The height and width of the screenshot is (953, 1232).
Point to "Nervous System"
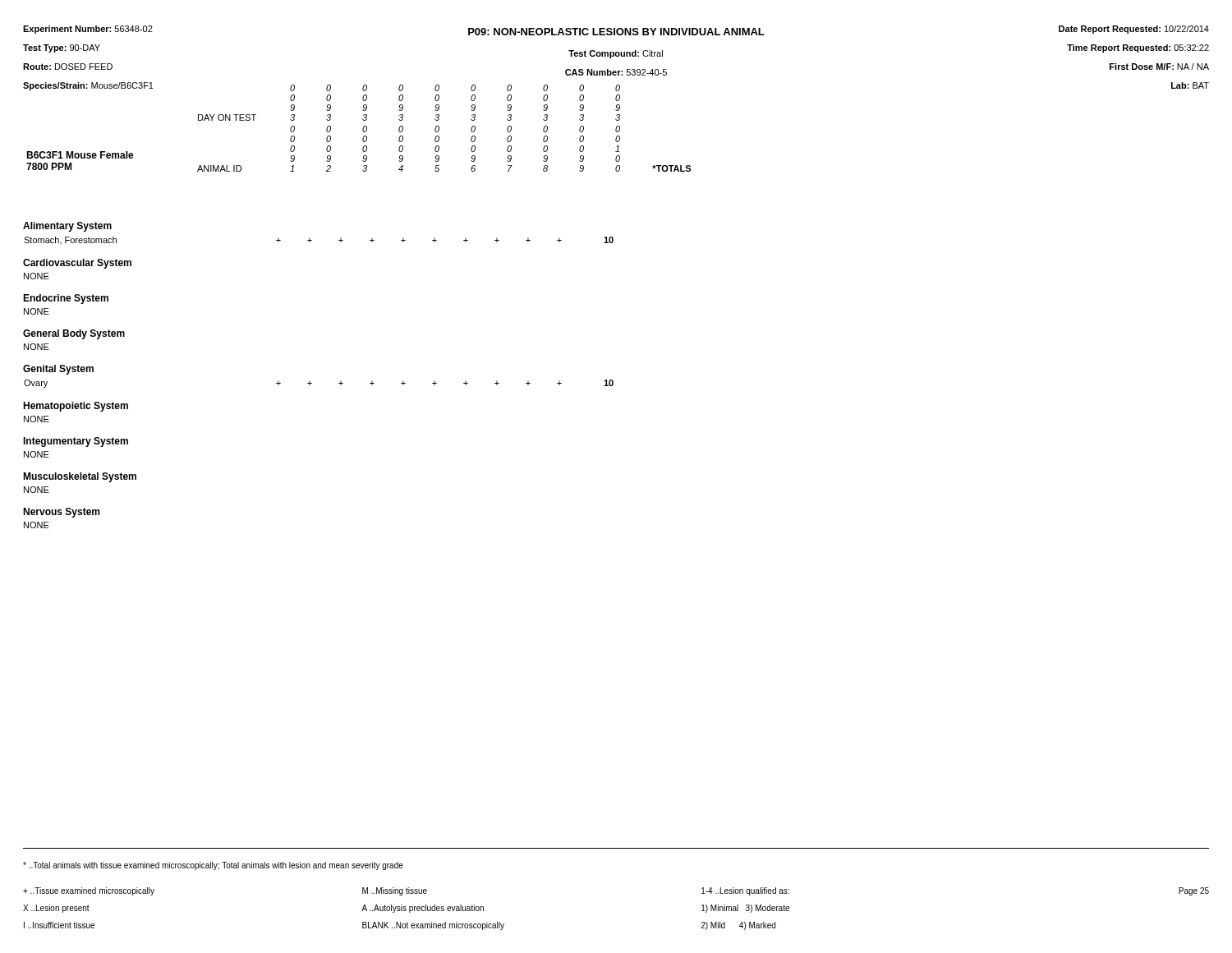pos(62,512)
